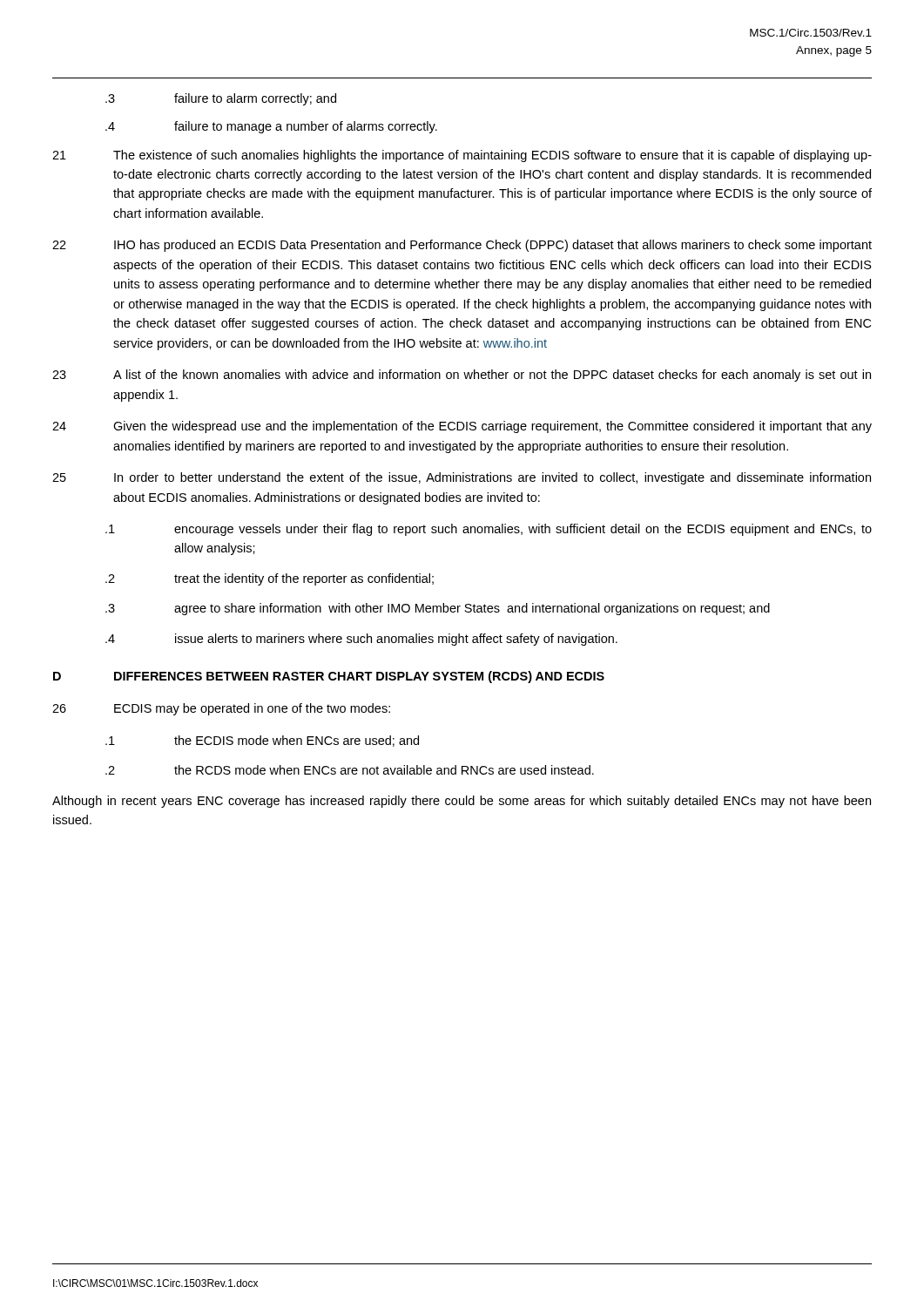This screenshot has width=924, height=1307.
Task: Find the block on this page that starts ".4 issue alerts to mariners where such"
Action: pos(462,639)
